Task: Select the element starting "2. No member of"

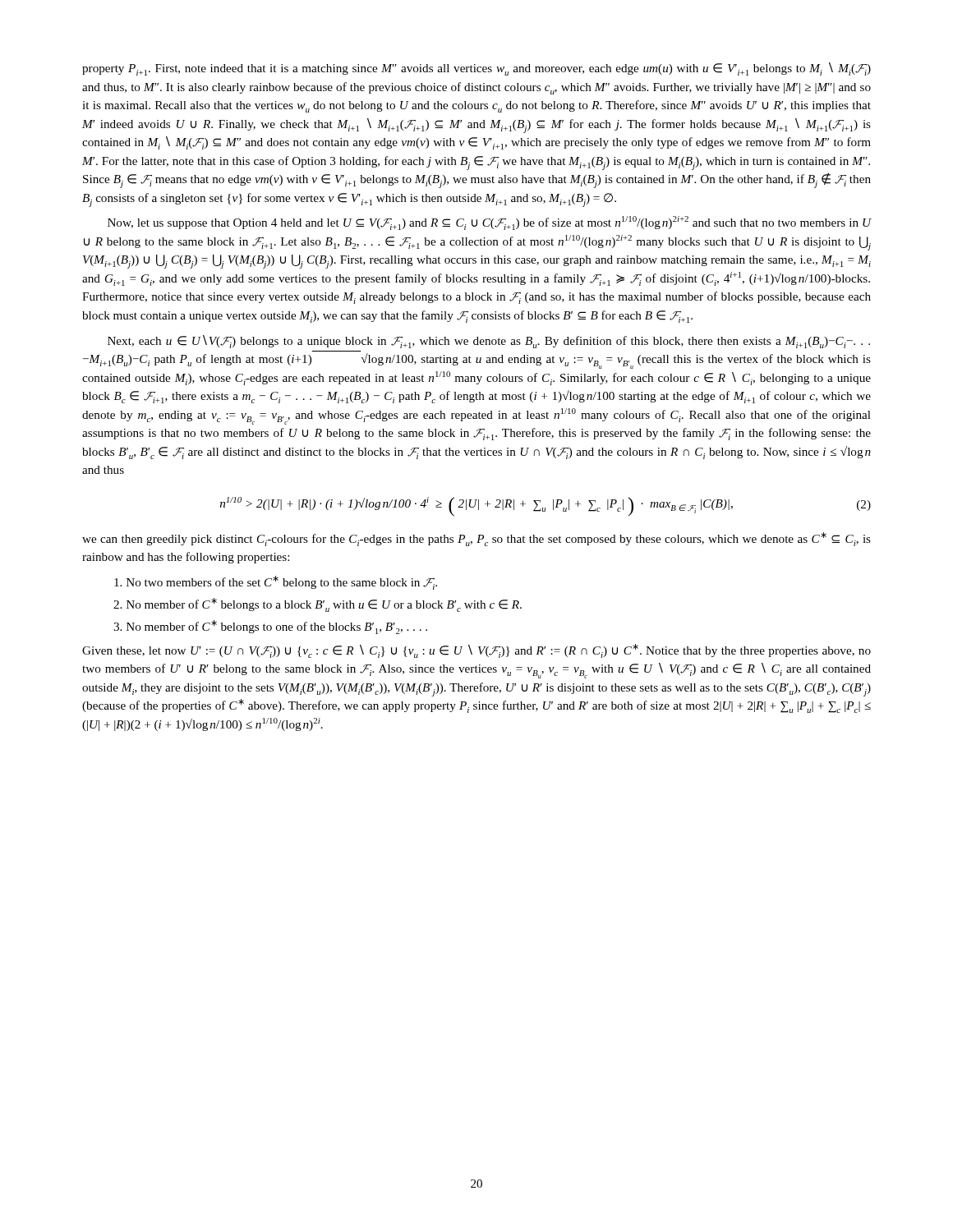Action: (x=318, y=605)
